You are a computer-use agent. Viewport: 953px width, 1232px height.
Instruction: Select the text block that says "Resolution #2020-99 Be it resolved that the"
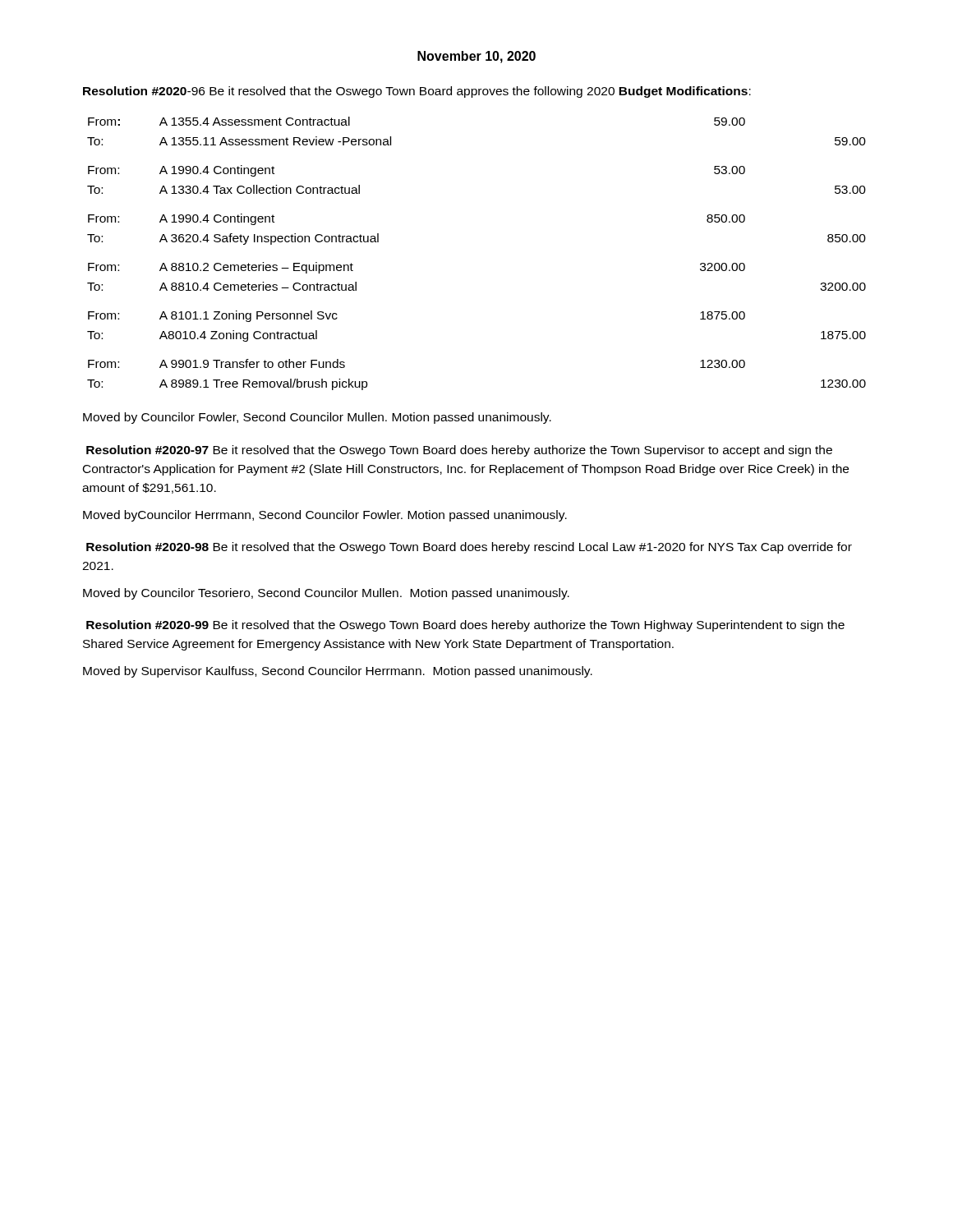pos(463,634)
